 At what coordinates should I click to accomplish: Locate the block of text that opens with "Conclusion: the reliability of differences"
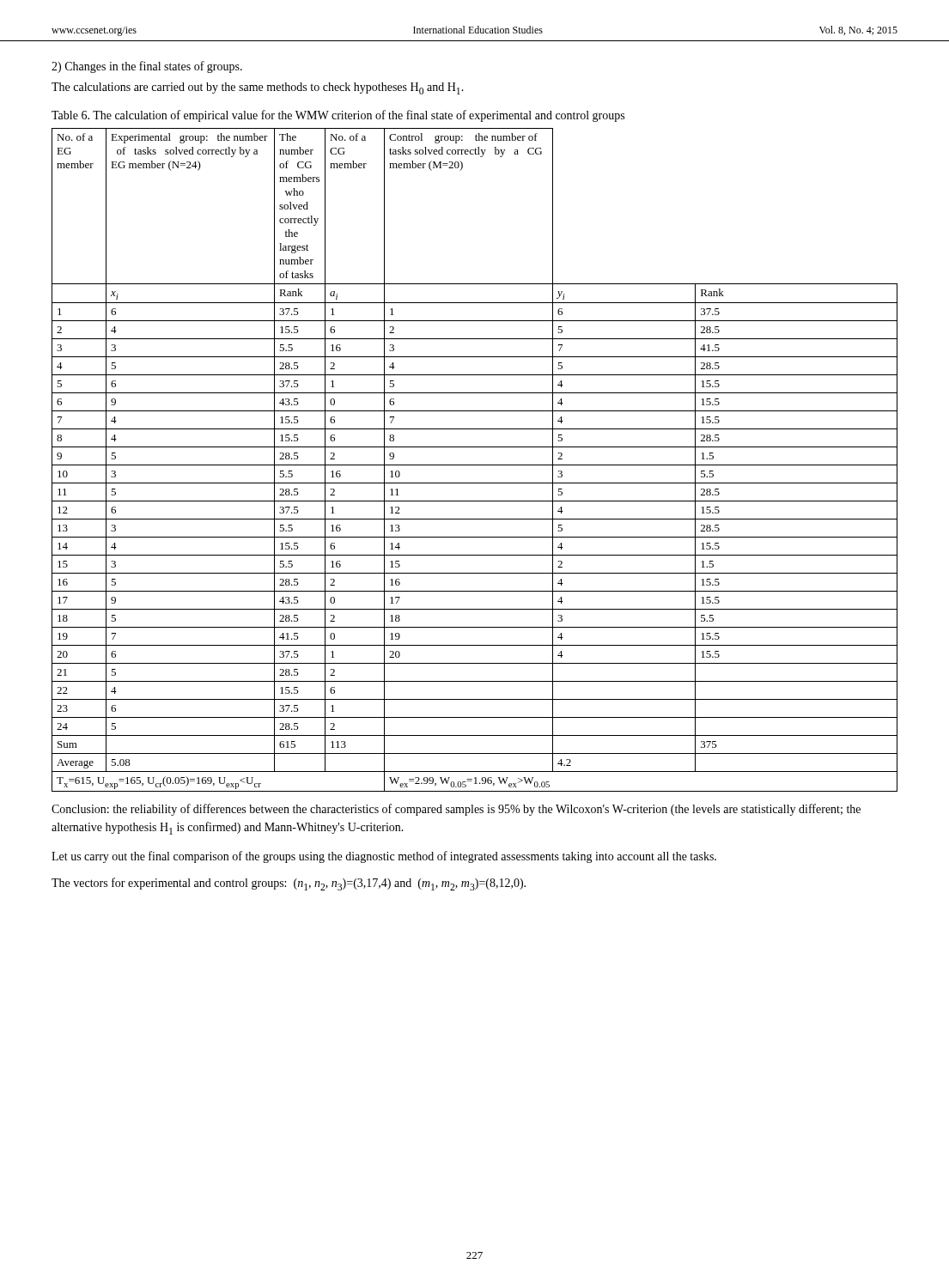pyautogui.click(x=456, y=820)
